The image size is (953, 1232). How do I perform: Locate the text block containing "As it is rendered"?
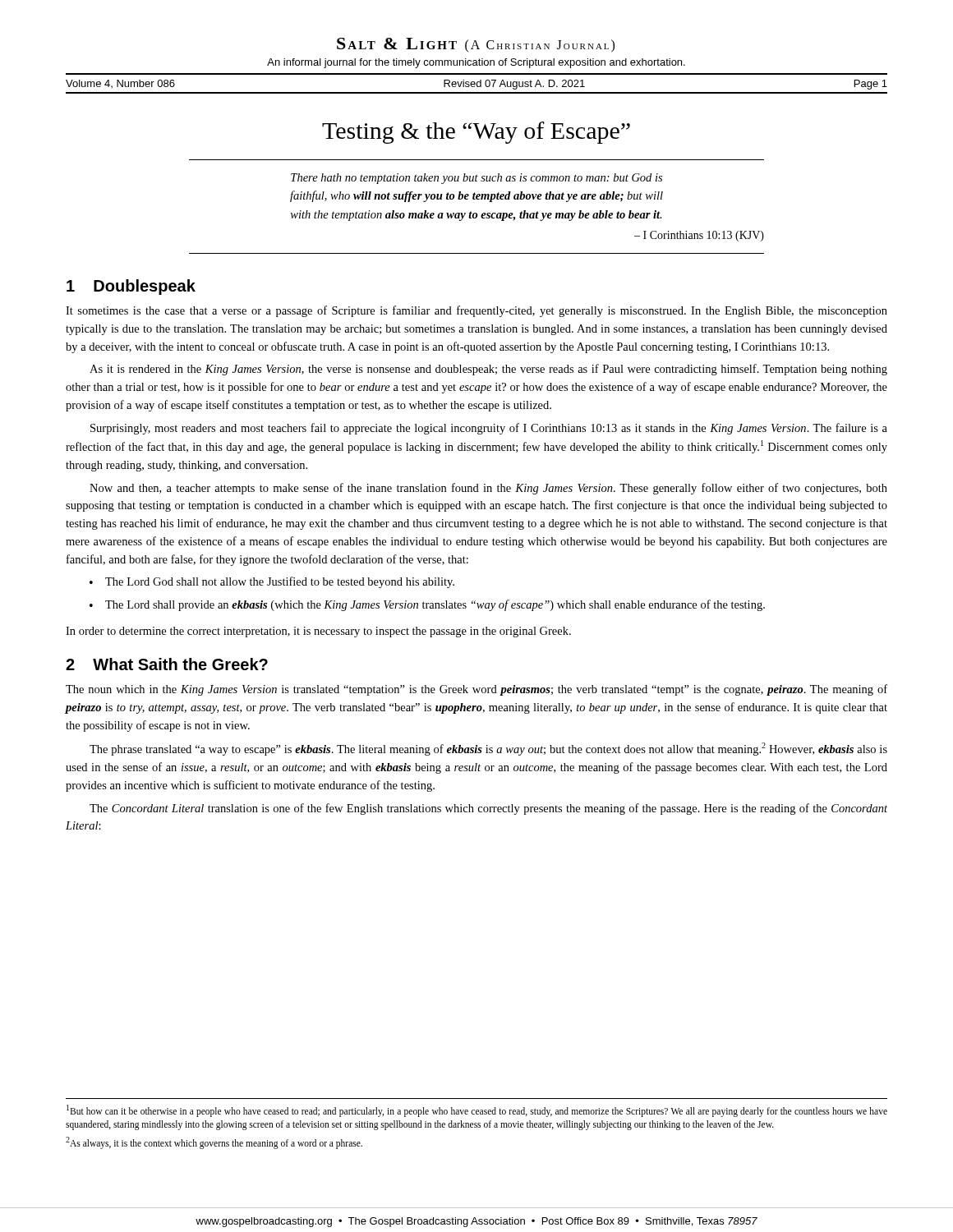[x=476, y=388]
